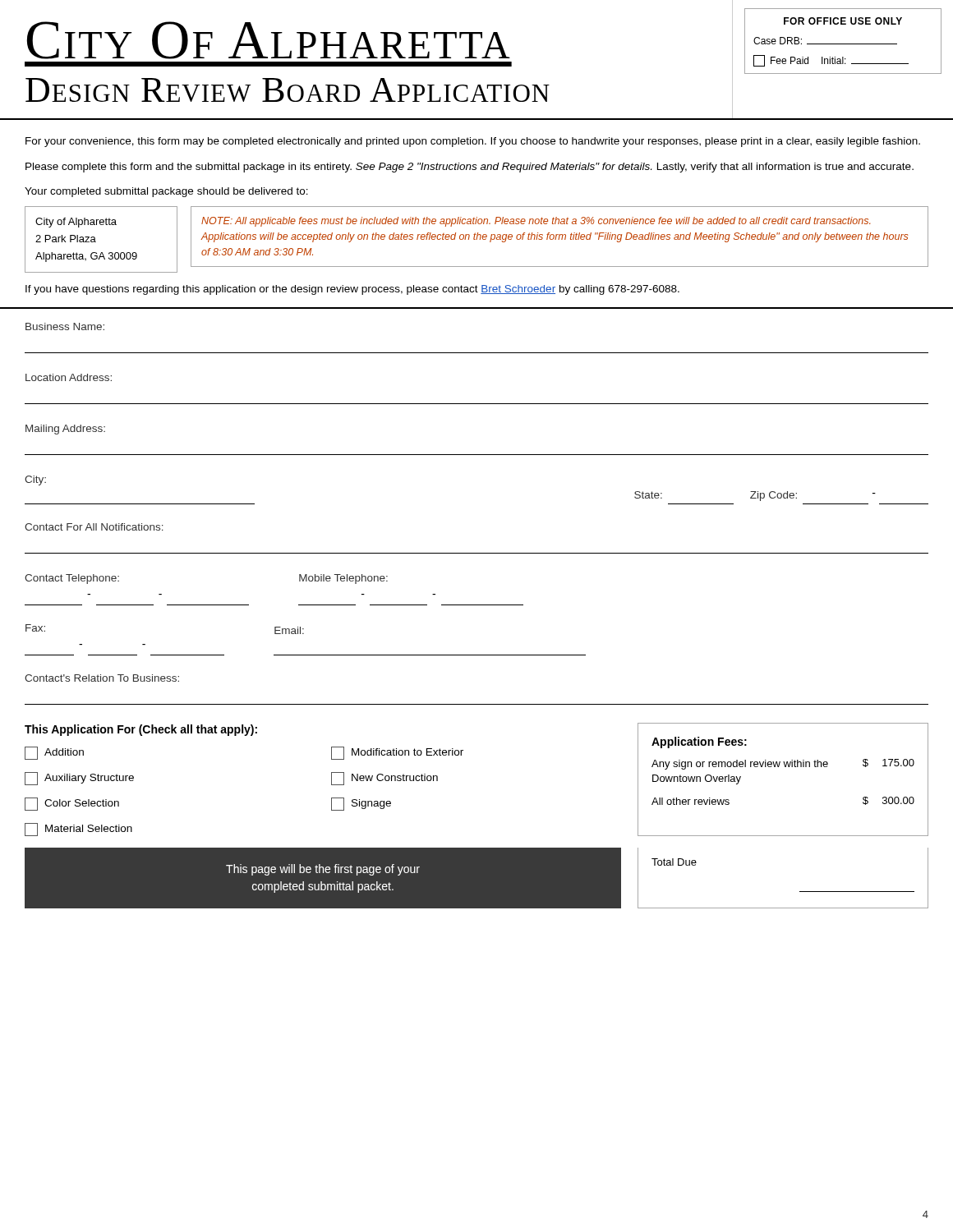
Task: Point to the text block starting "Total Due"
Action: [x=674, y=862]
